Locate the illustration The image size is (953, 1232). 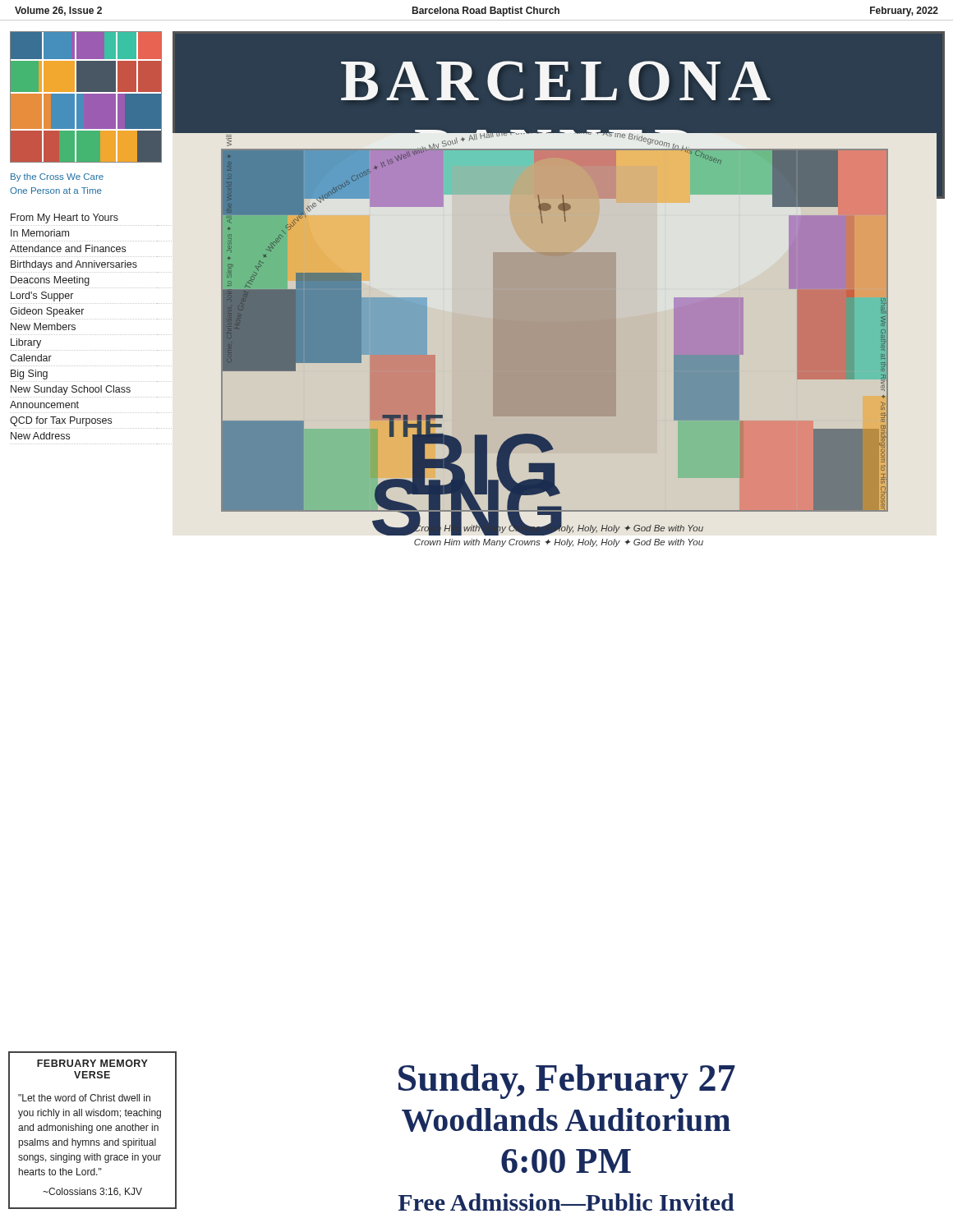559,334
